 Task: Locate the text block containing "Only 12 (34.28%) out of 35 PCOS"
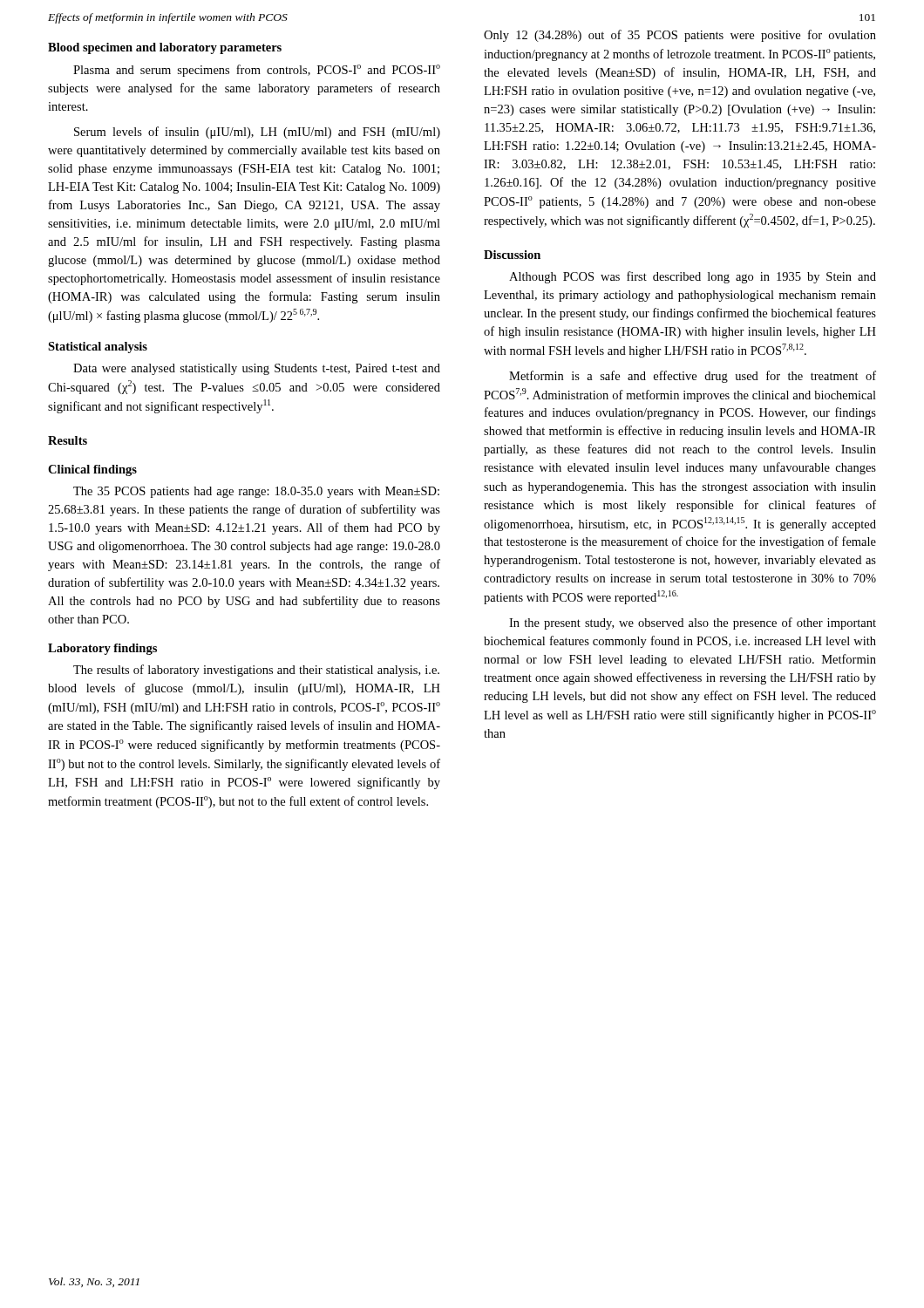[680, 128]
